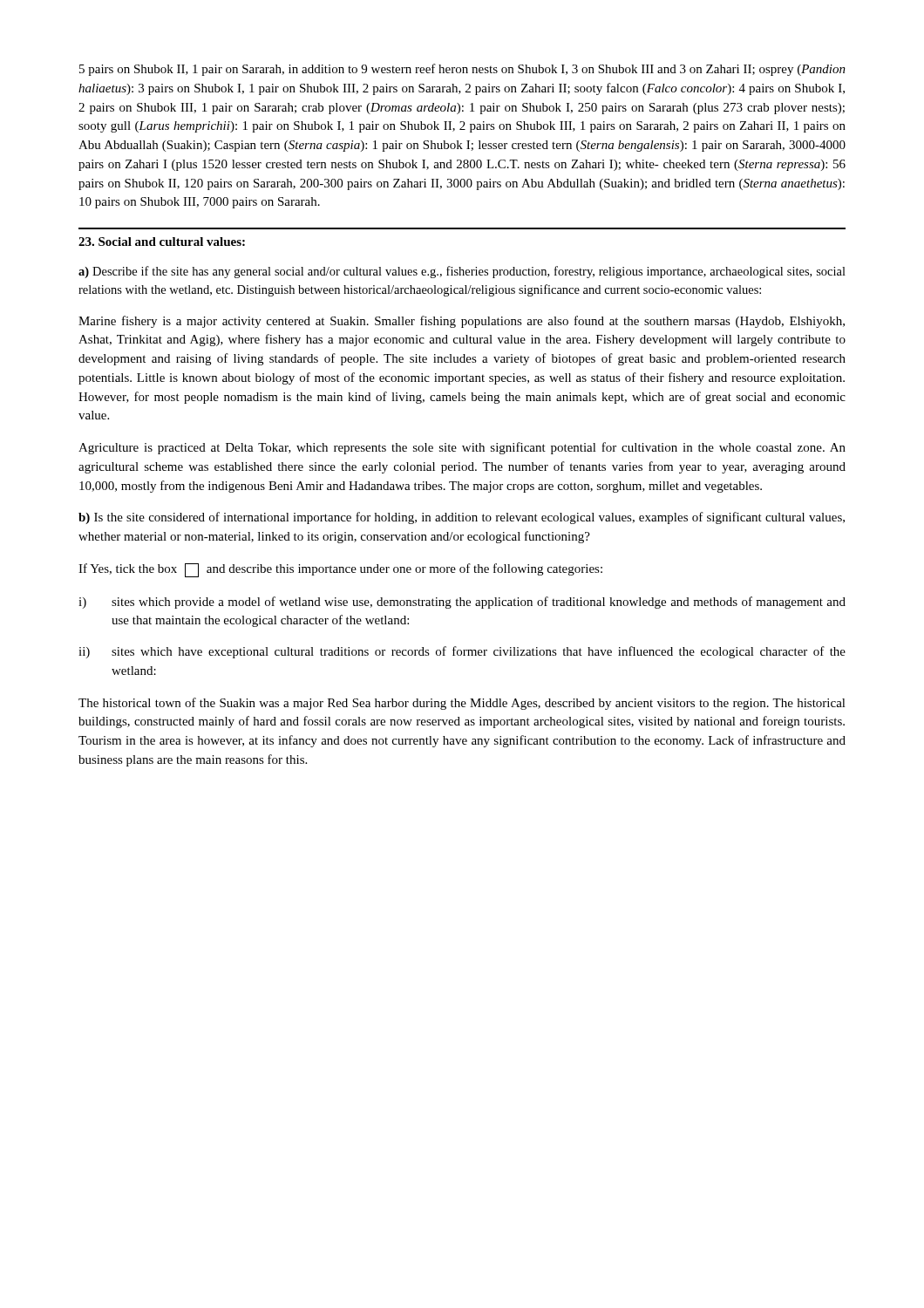Select the region starting "If Yes, tick"
Viewport: 924px width, 1308px height.
(462, 569)
